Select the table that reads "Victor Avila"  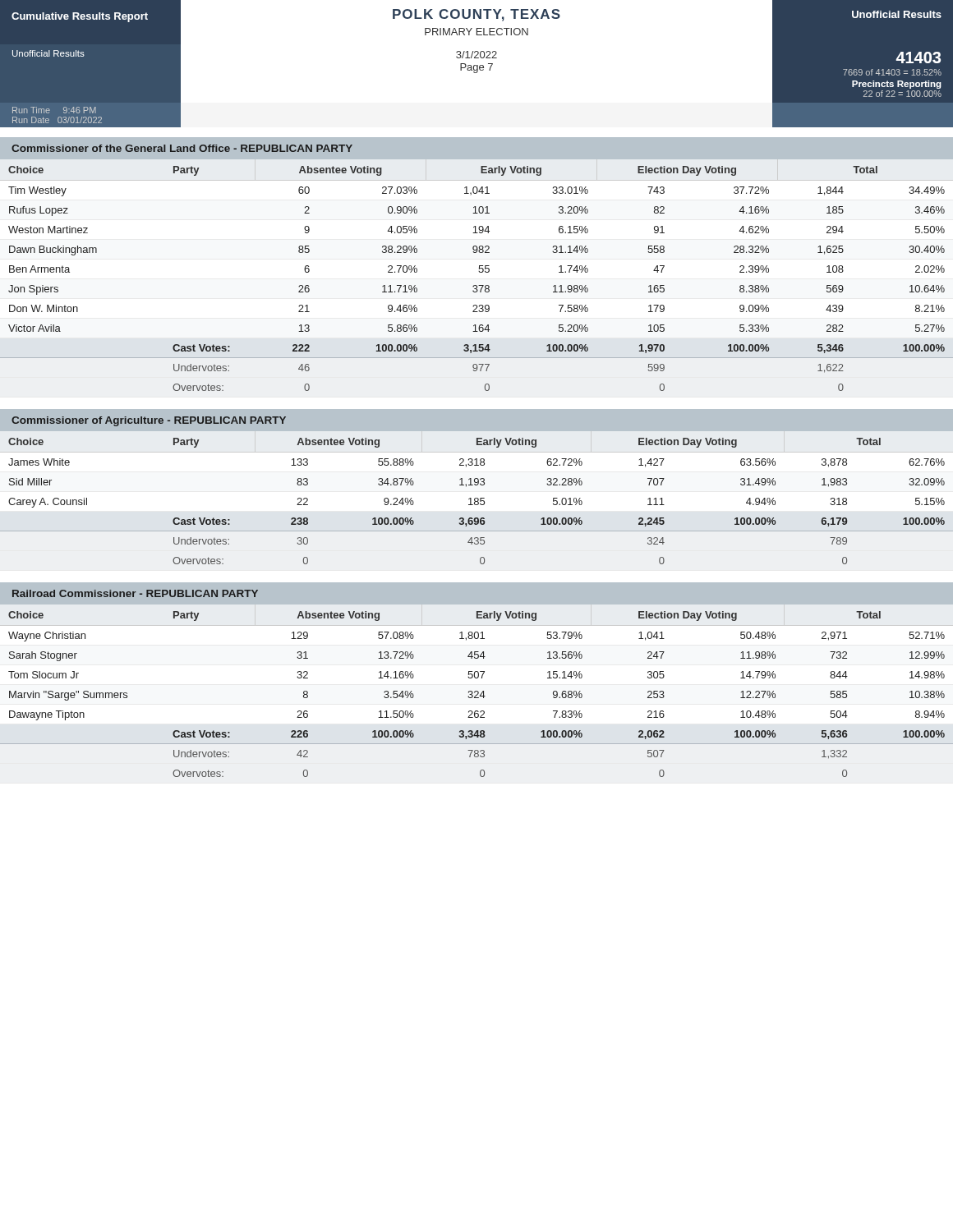(x=476, y=278)
